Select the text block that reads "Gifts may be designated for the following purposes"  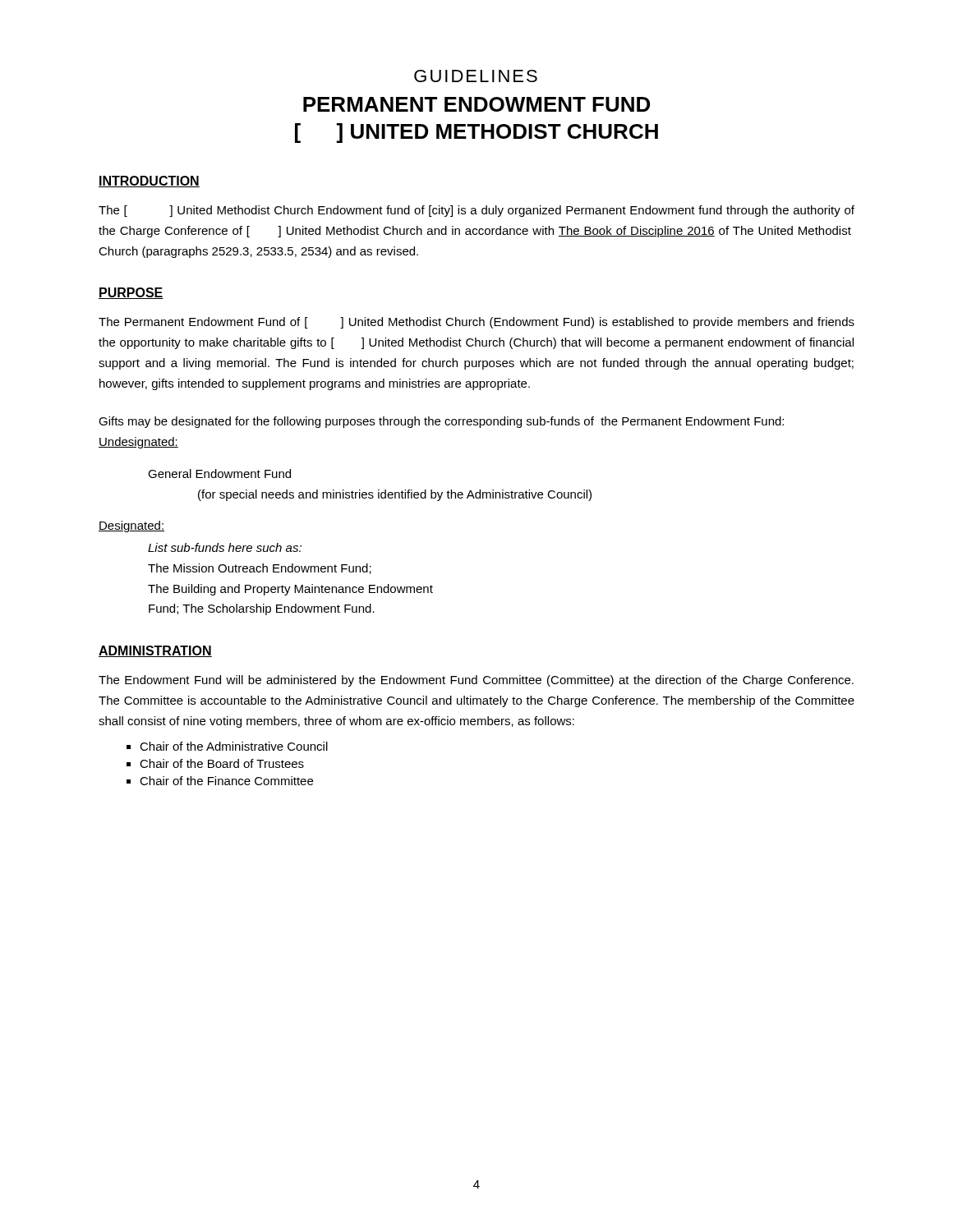[x=442, y=431]
